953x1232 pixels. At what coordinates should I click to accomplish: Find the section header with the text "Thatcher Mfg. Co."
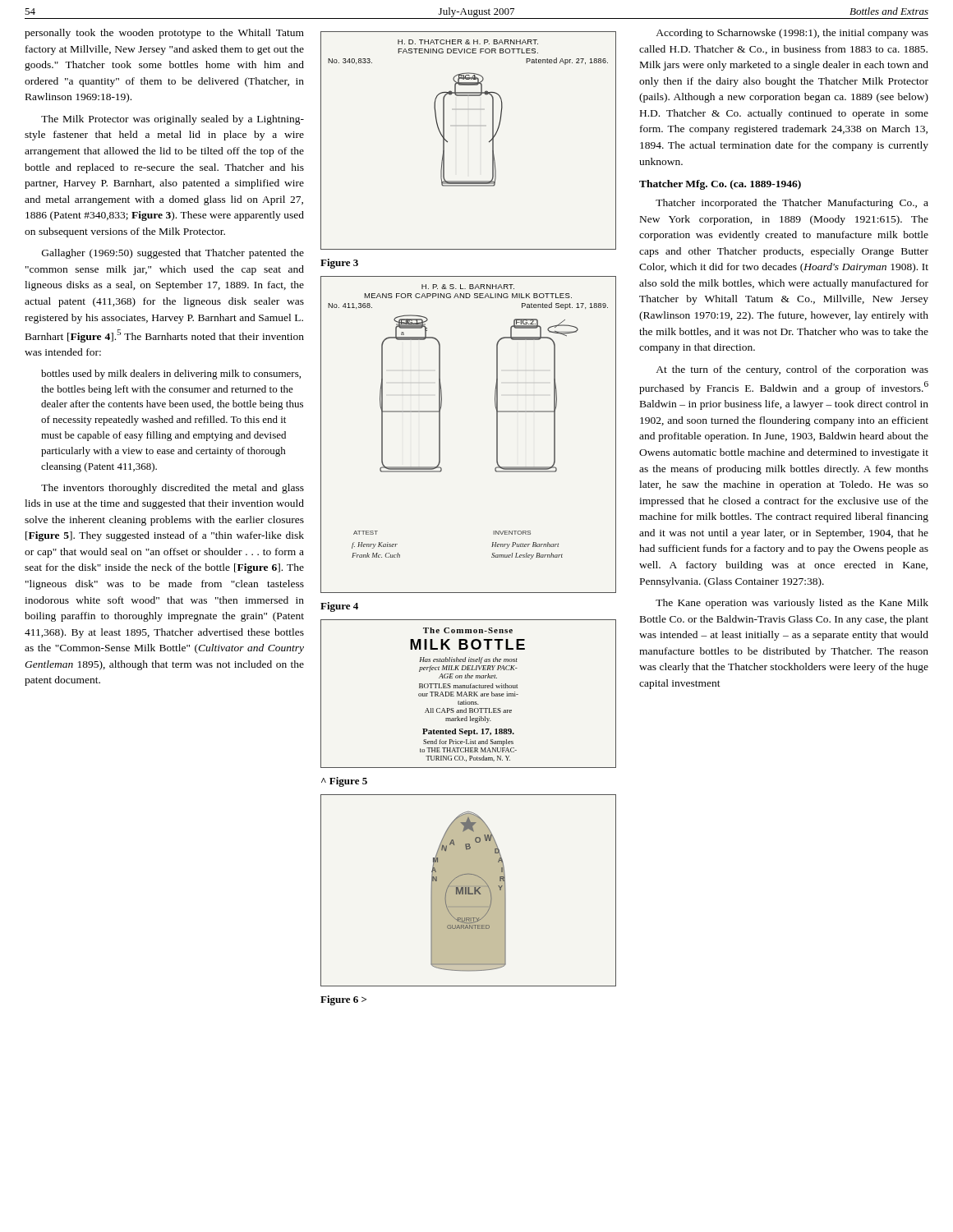[x=784, y=184]
